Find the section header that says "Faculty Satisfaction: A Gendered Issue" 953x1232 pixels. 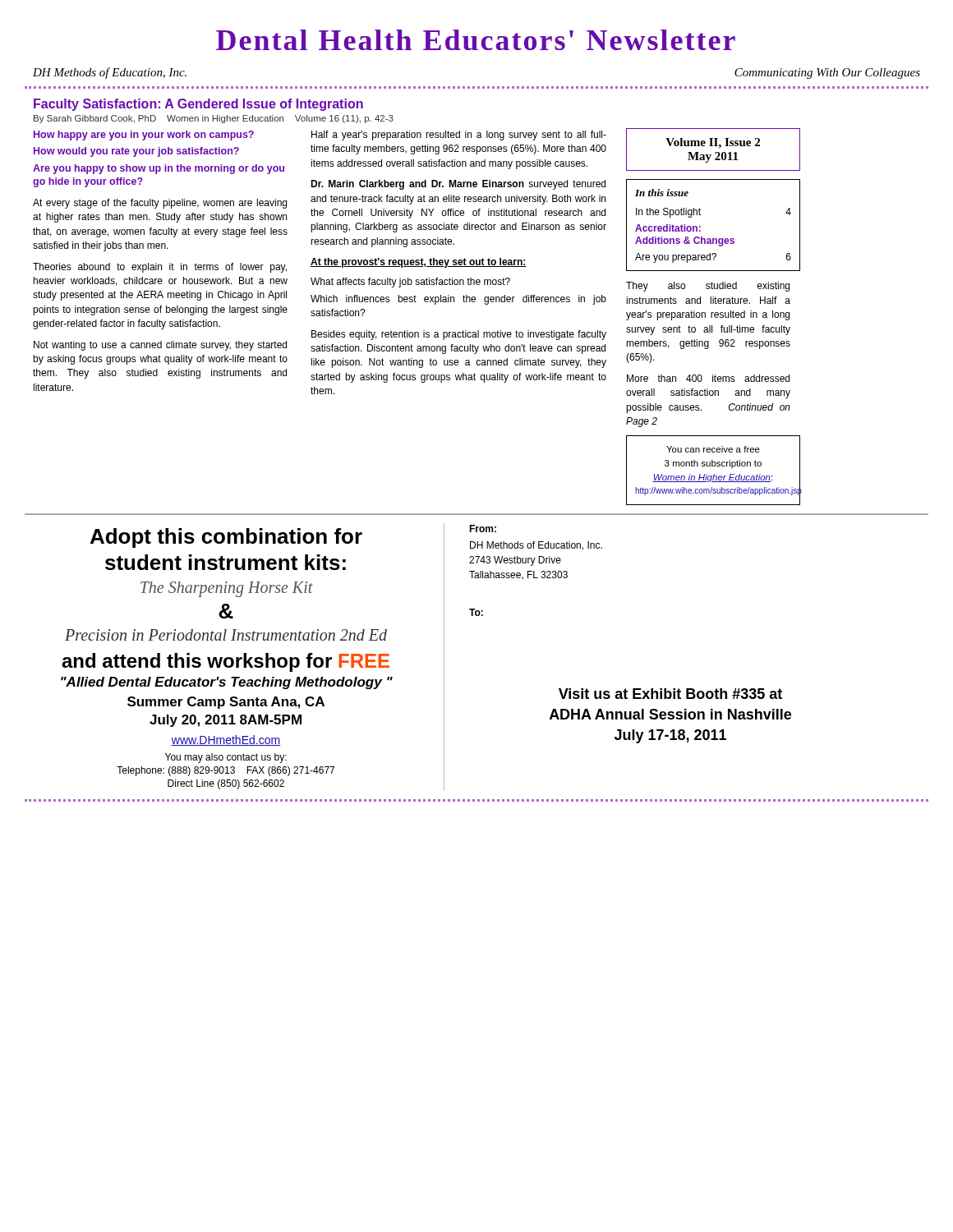click(198, 104)
